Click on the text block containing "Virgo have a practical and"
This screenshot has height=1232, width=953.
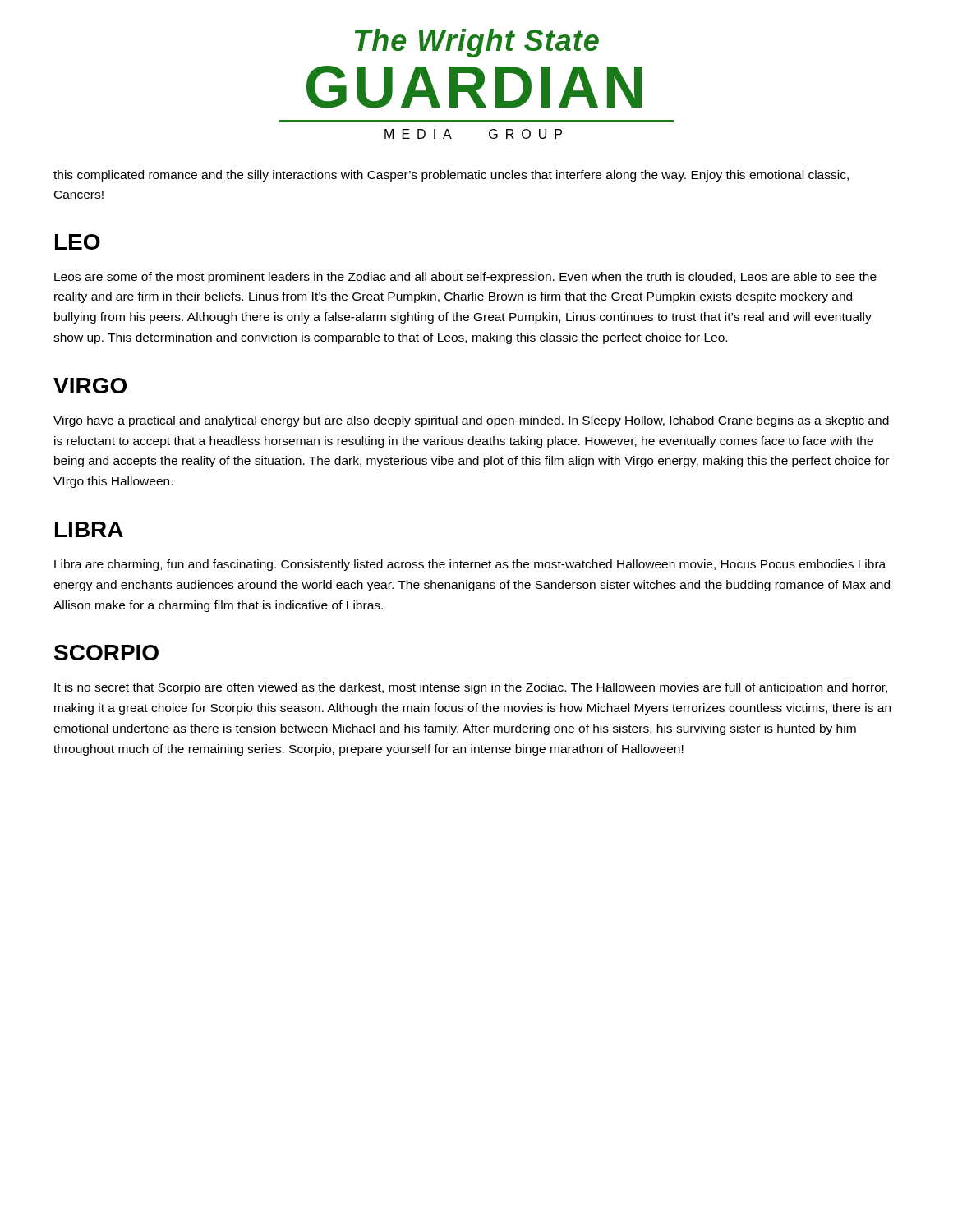[x=471, y=450]
